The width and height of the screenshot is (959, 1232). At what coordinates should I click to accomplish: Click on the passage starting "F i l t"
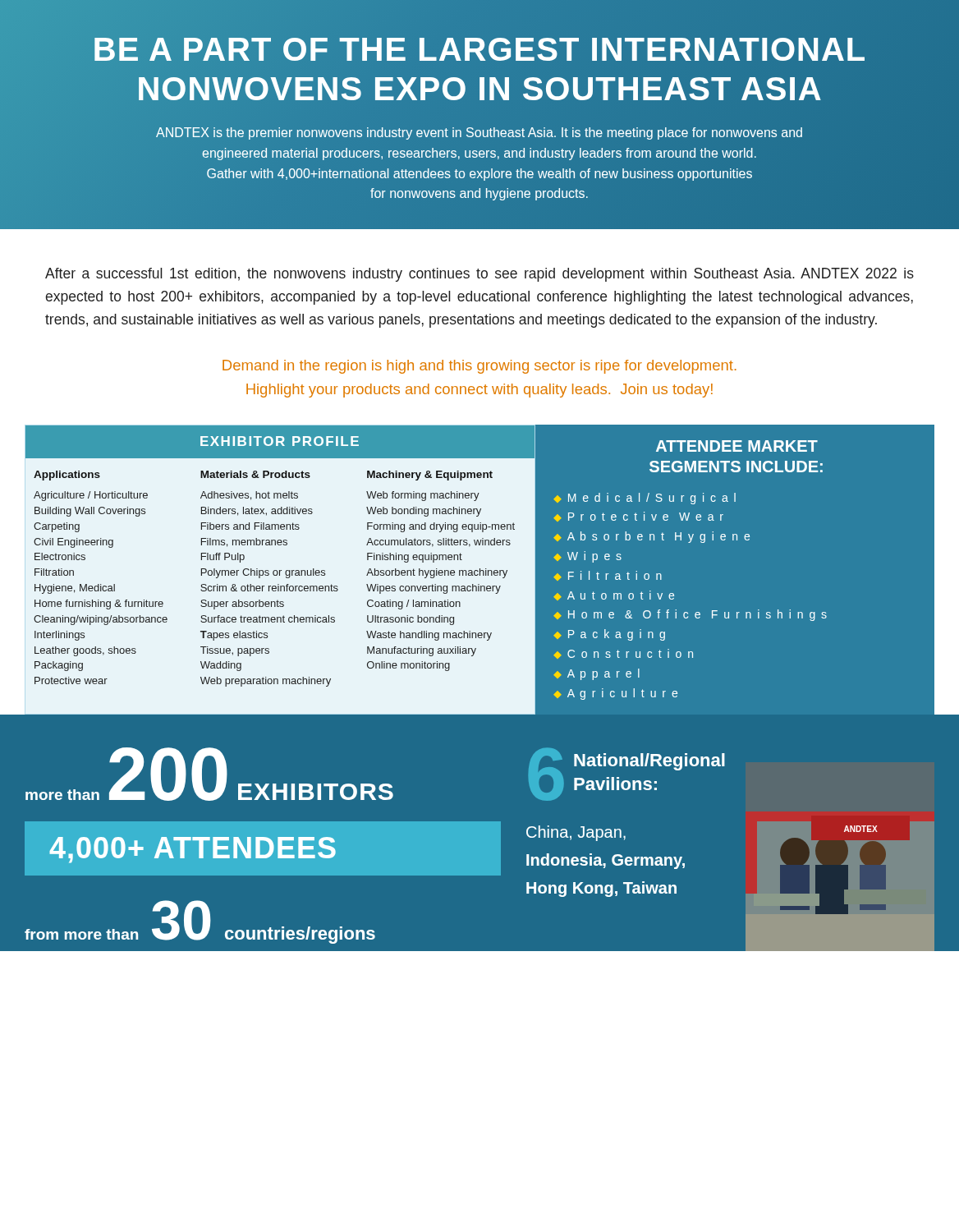tap(615, 576)
